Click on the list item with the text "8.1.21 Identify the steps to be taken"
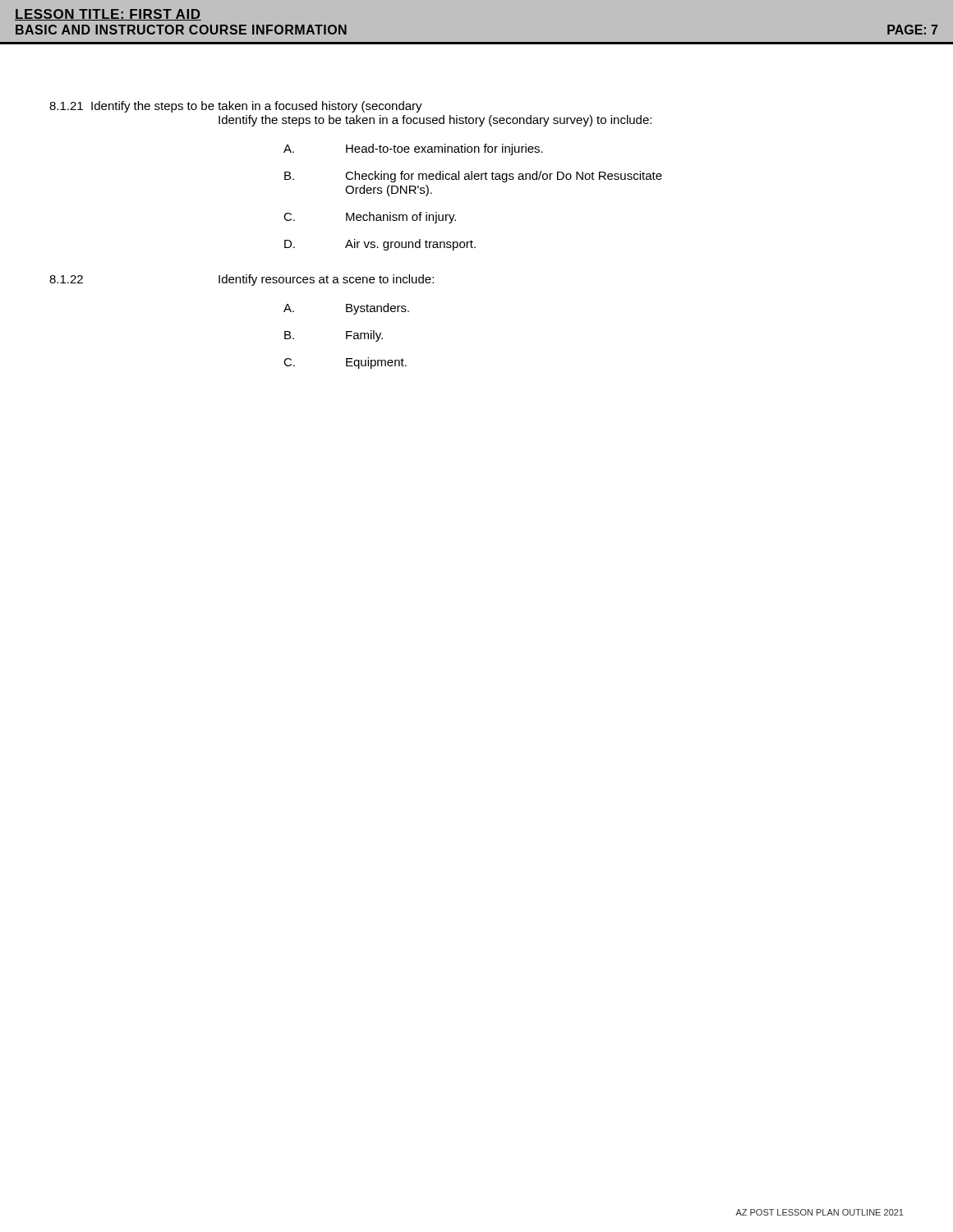 tap(236, 106)
